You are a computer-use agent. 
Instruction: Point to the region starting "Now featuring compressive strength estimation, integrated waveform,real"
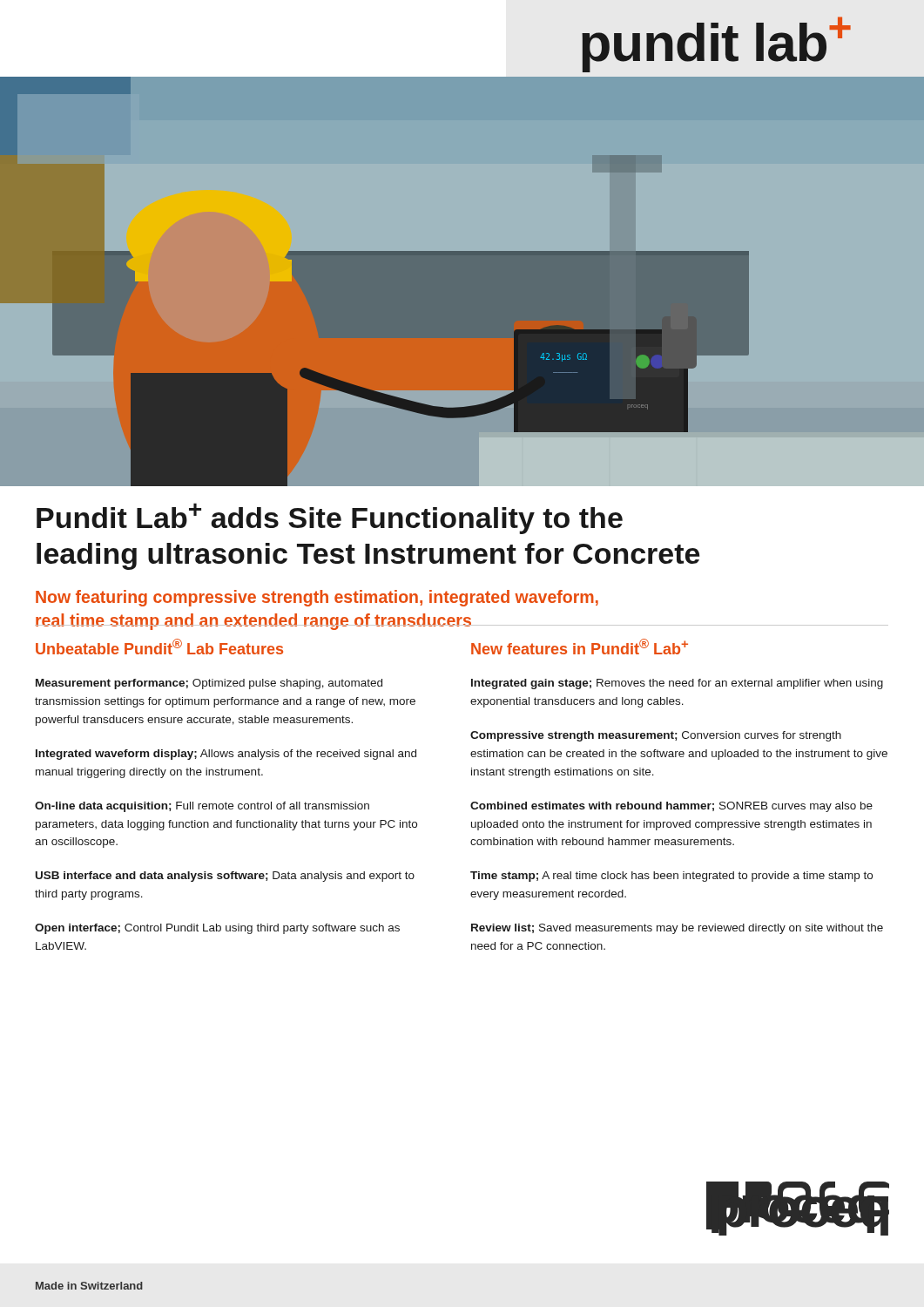(462, 609)
